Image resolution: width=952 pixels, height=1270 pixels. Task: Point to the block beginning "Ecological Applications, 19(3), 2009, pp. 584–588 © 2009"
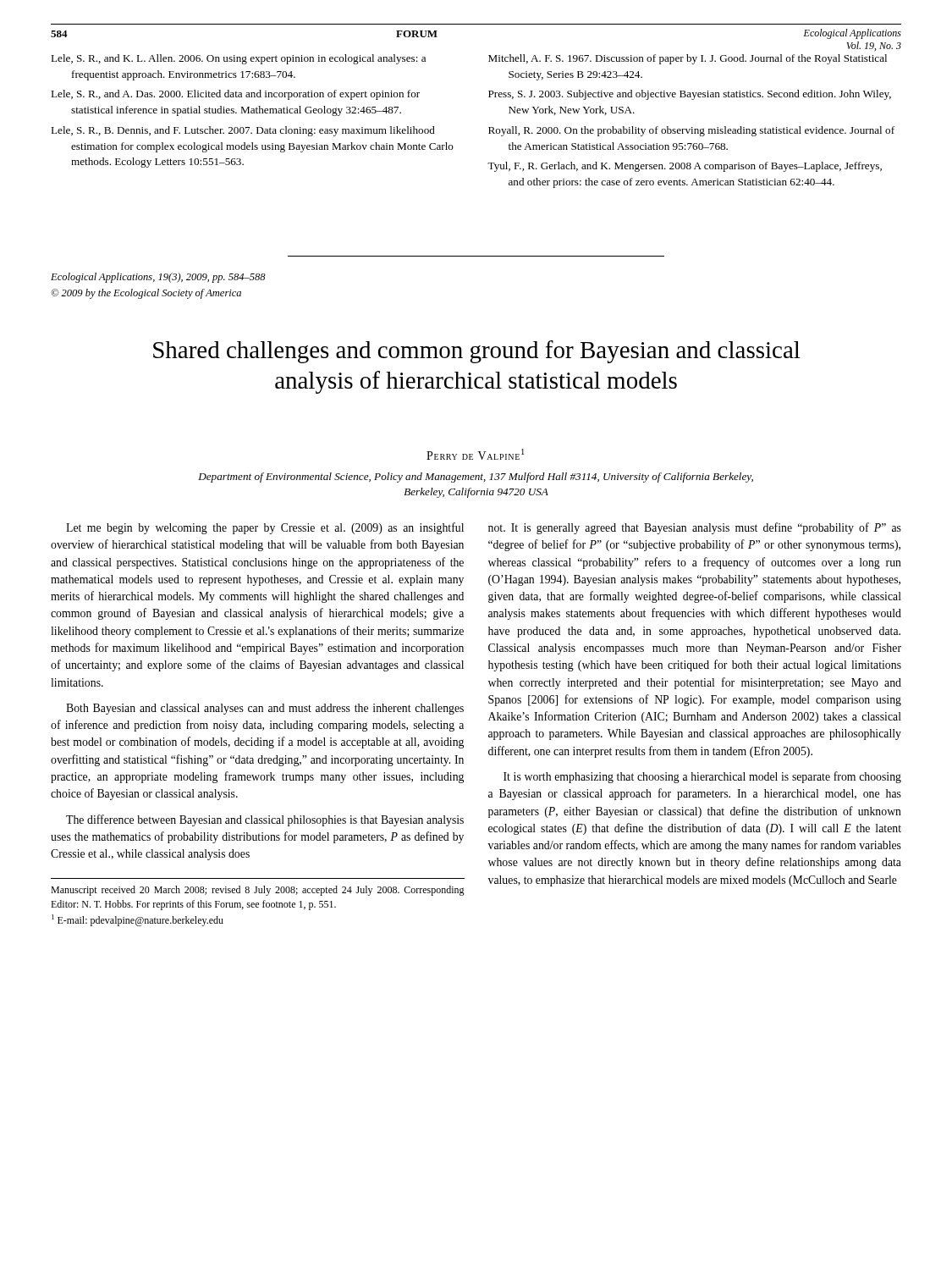click(x=158, y=285)
